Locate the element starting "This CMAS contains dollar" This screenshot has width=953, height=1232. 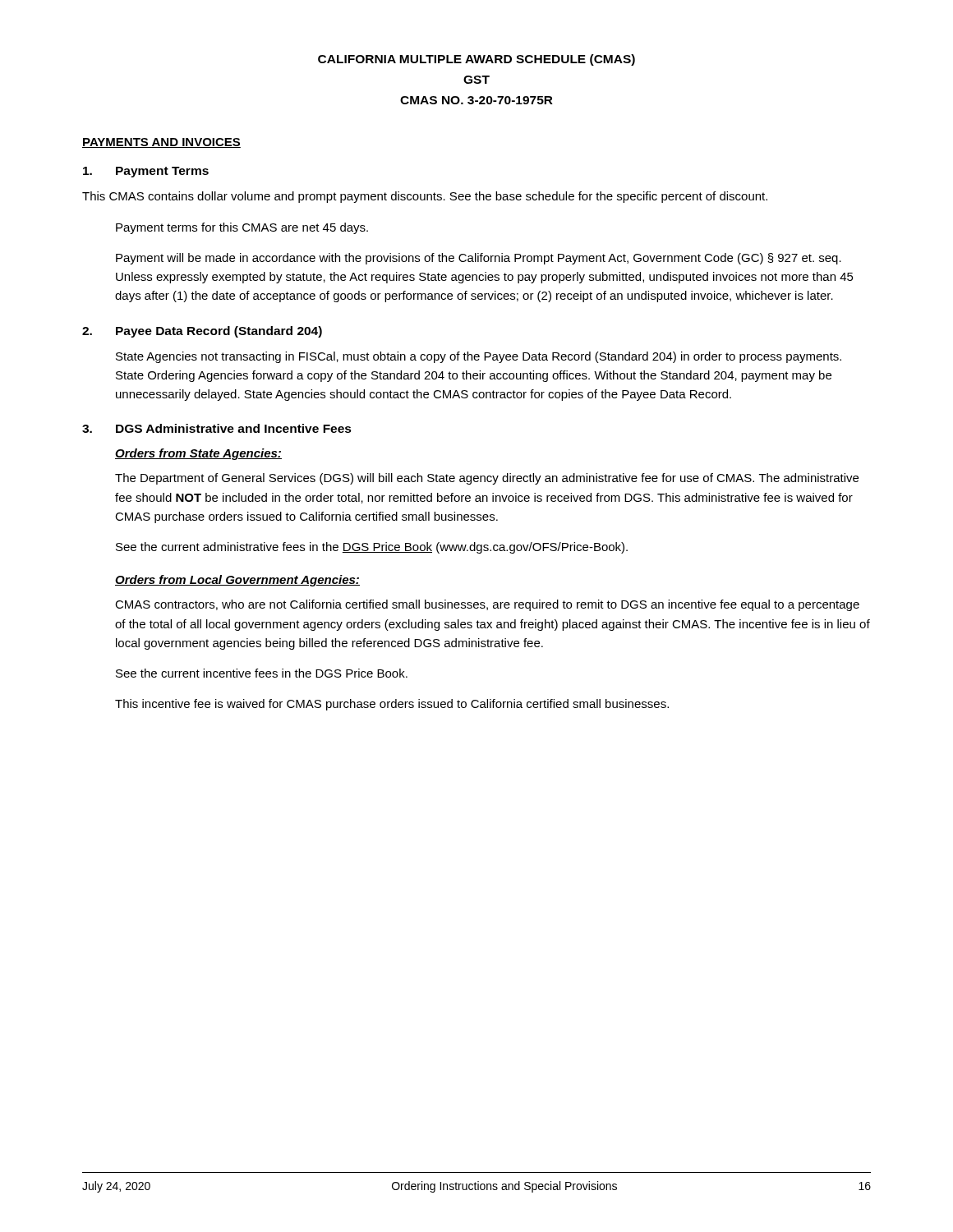(x=425, y=196)
